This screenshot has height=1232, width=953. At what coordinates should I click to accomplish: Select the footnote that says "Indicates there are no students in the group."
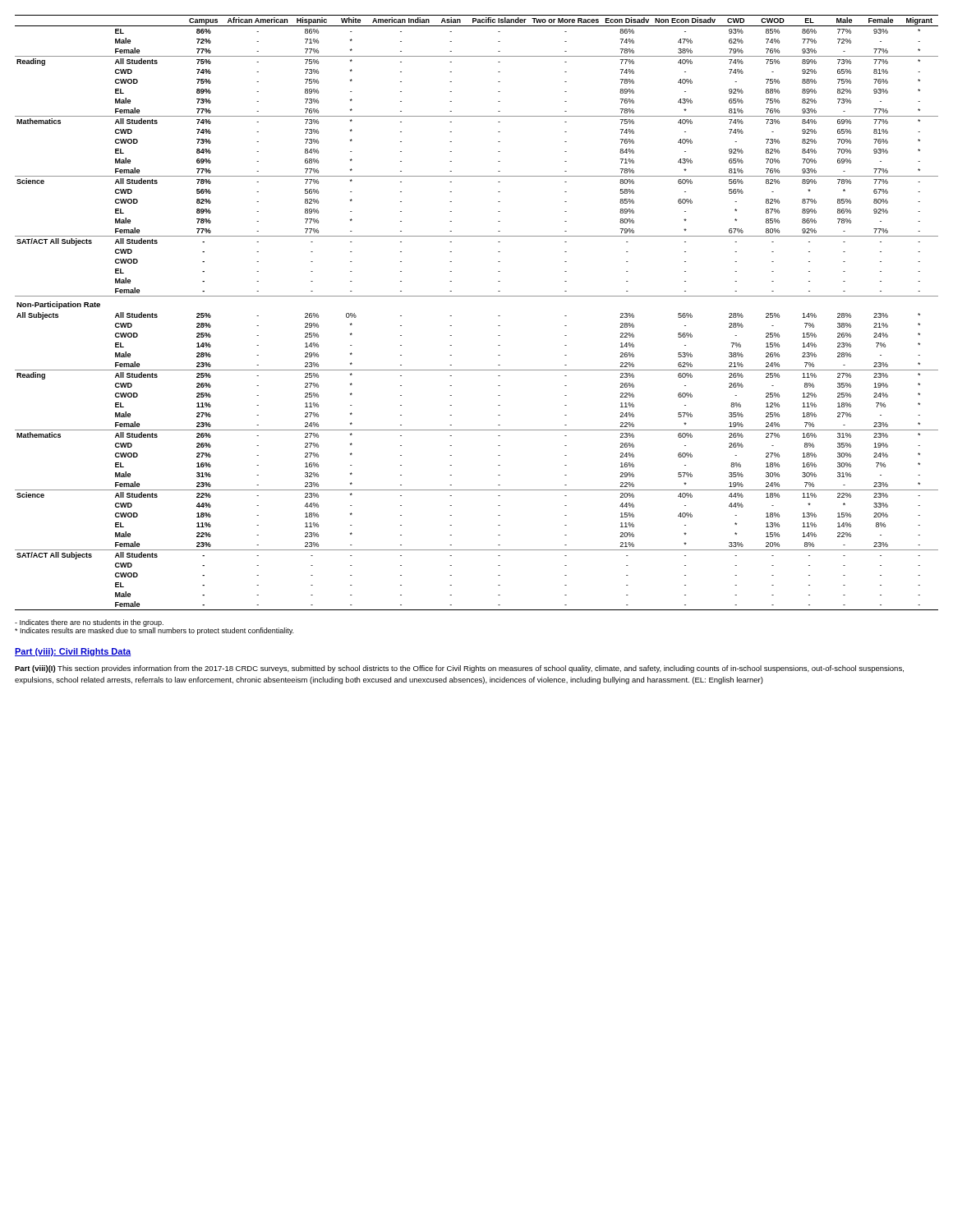pos(154,627)
